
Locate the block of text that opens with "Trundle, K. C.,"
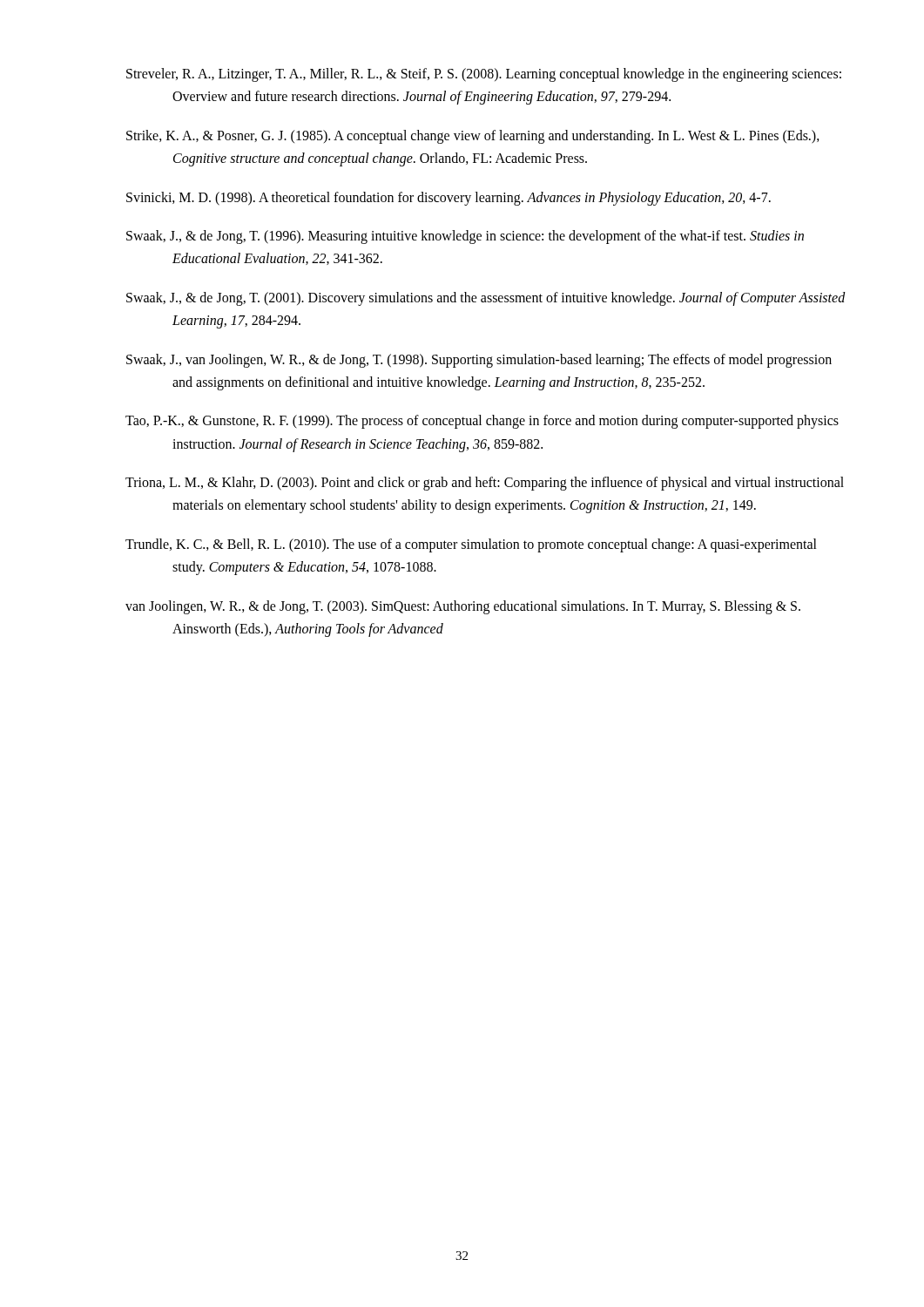pos(471,556)
